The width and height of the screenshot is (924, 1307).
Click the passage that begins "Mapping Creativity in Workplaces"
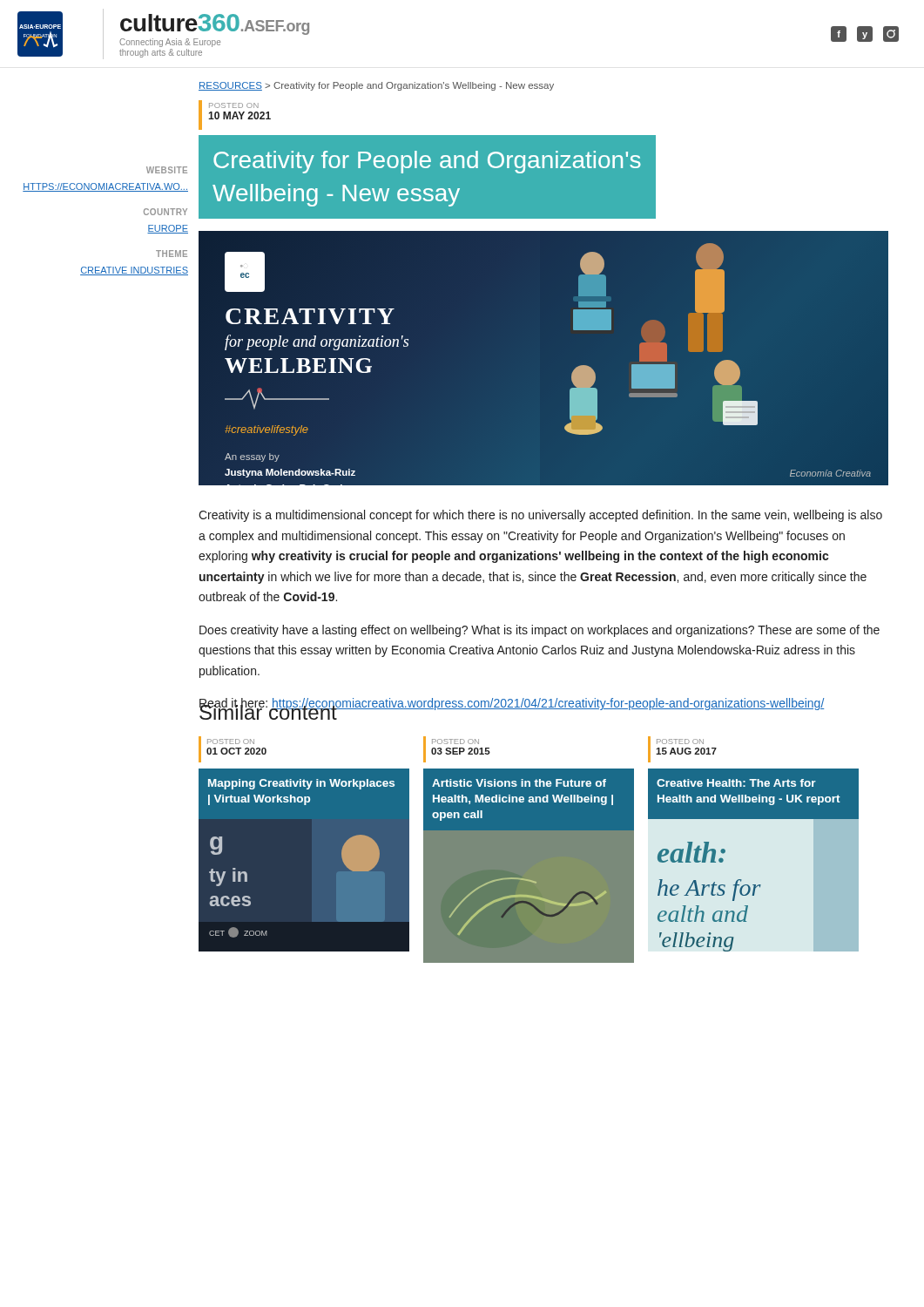tap(301, 791)
